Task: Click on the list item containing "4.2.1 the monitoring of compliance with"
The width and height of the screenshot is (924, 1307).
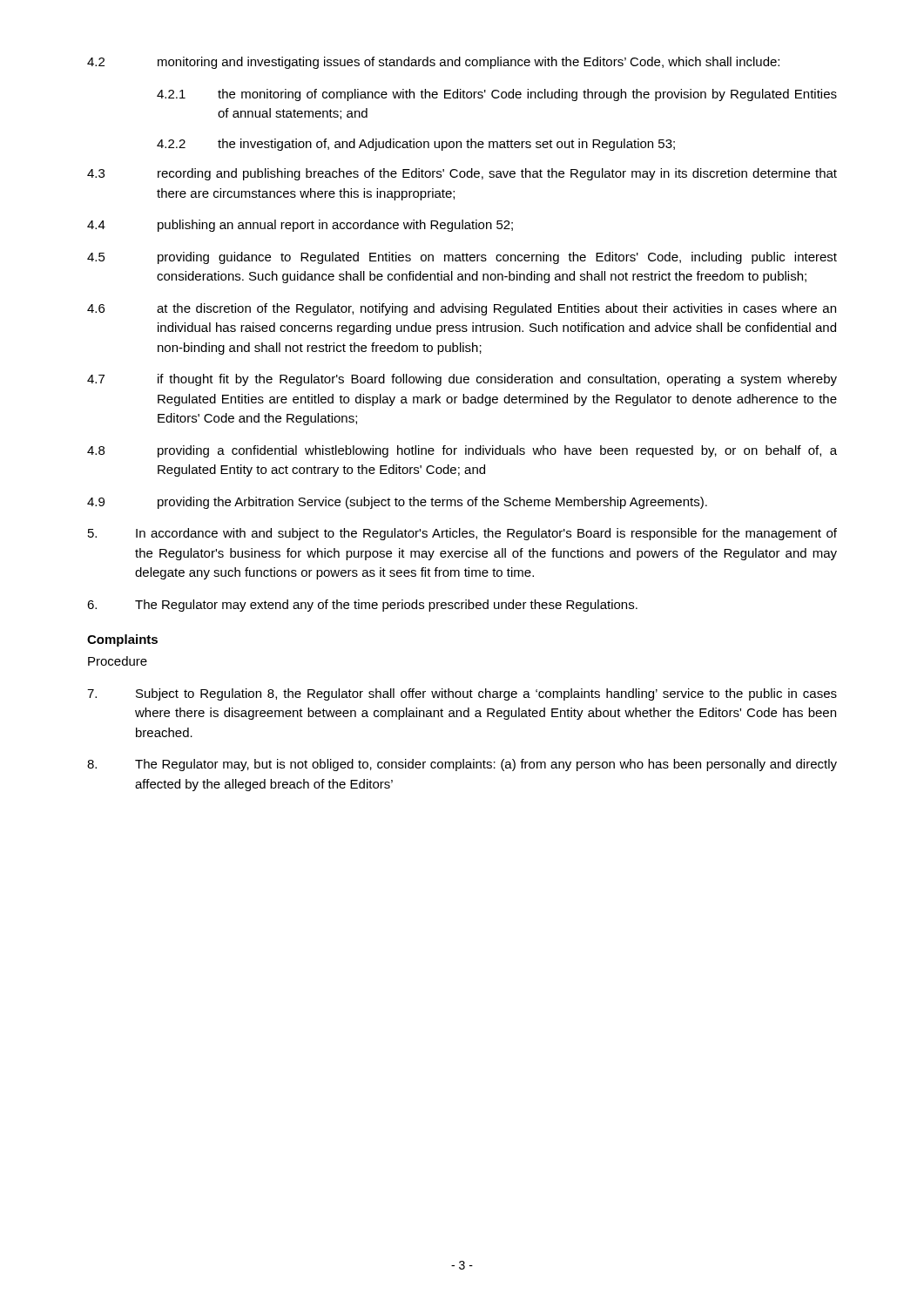Action: pos(497,104)
